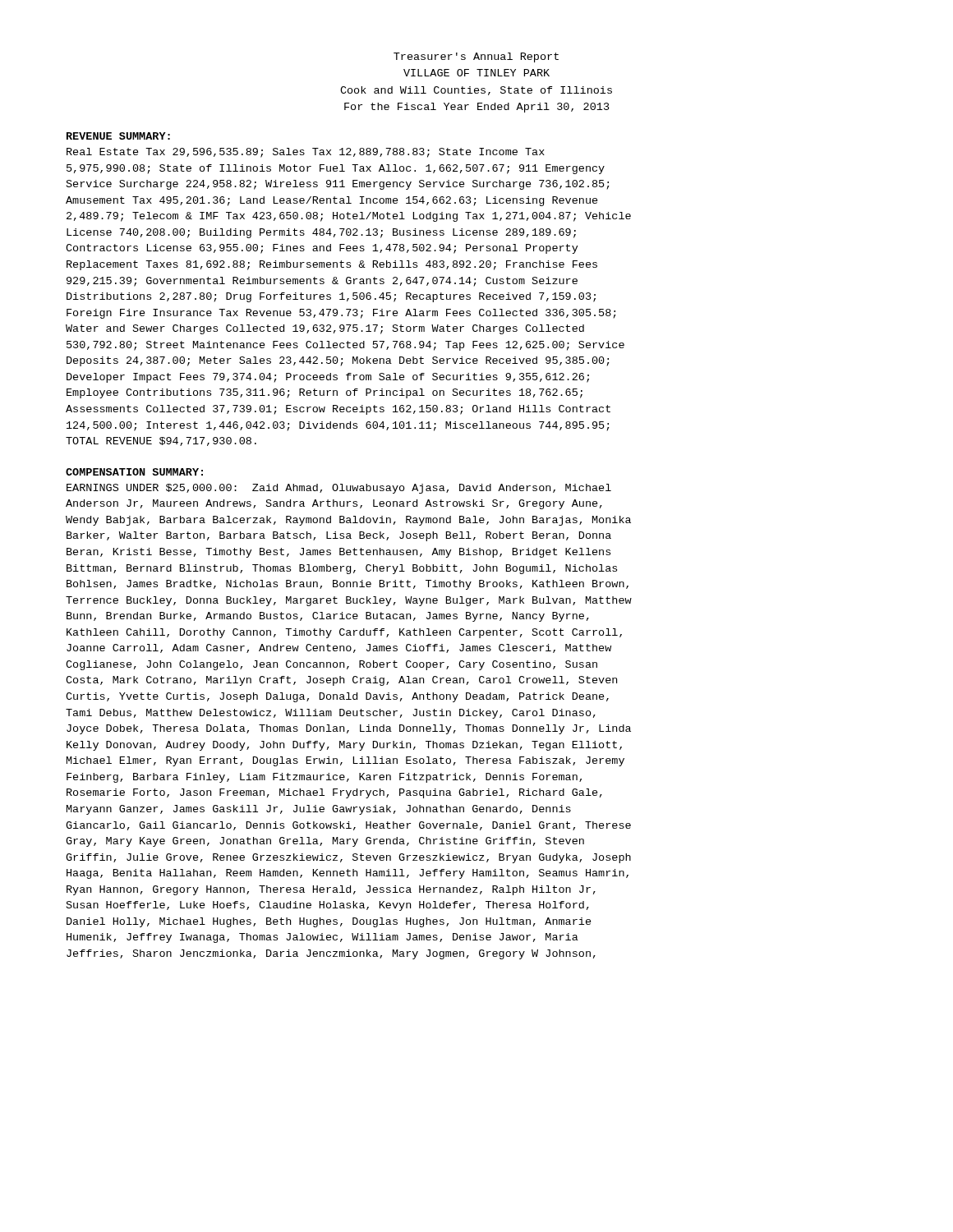The height and width of the screenshot is (1232, 953).
Task: Locate the block starting "REVENUE SUMMARY:"
Action: (x=119, y=137)
